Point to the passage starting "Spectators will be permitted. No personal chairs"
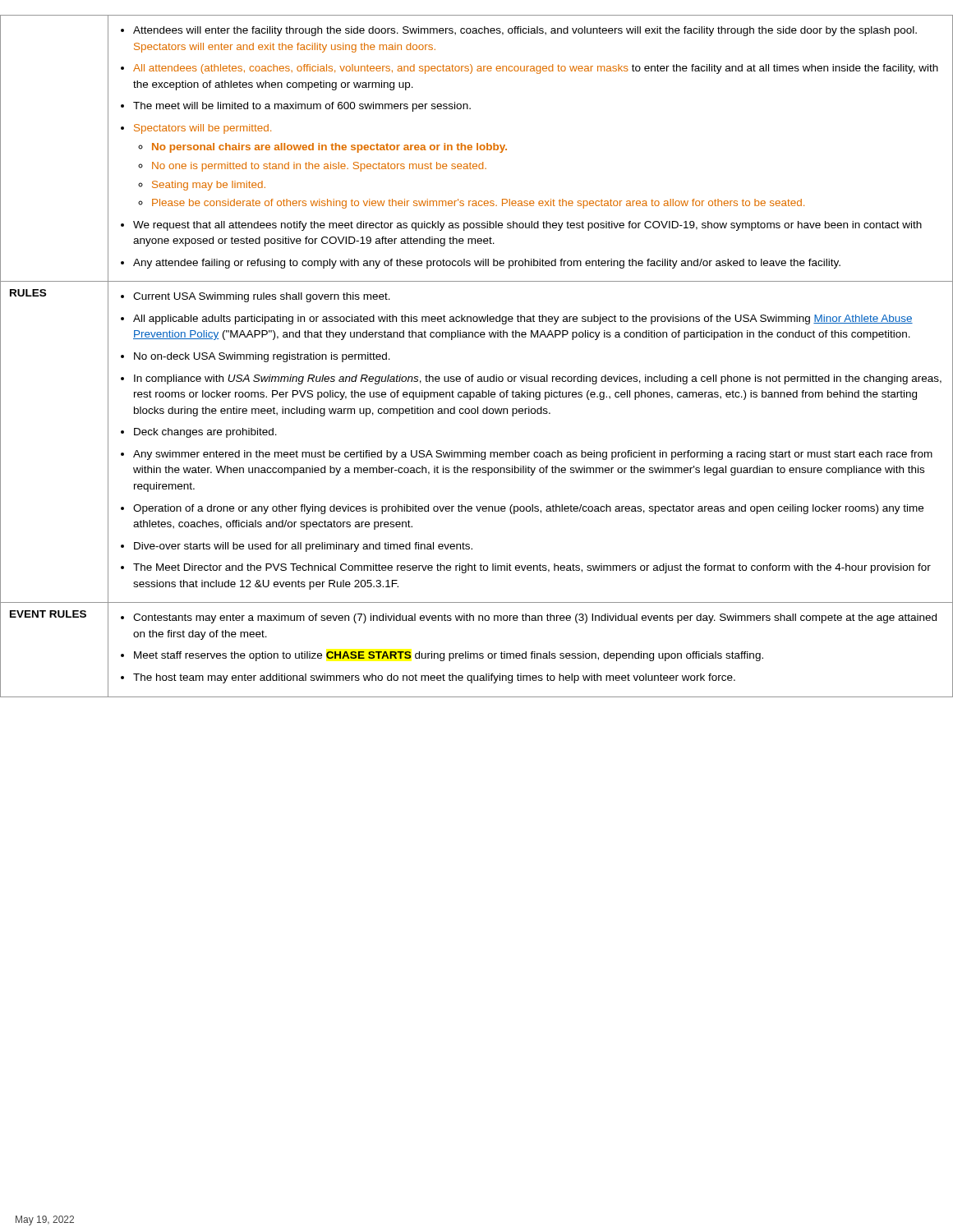953x1232 pixels. (203, 129)
